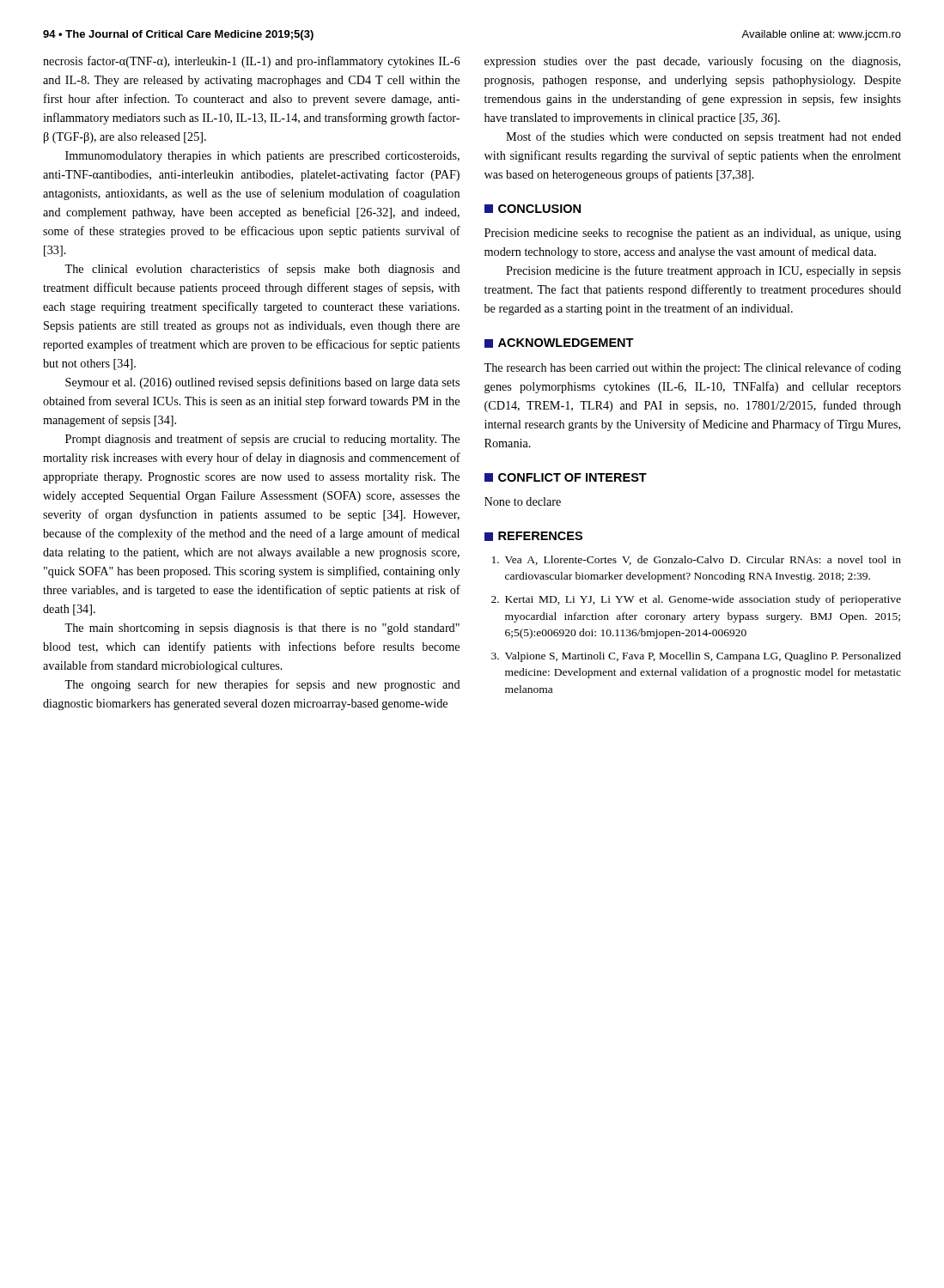Select the passage starting "The ongoing search for new"
This screenshot has height=1288, width=944.
pos(251,694)
